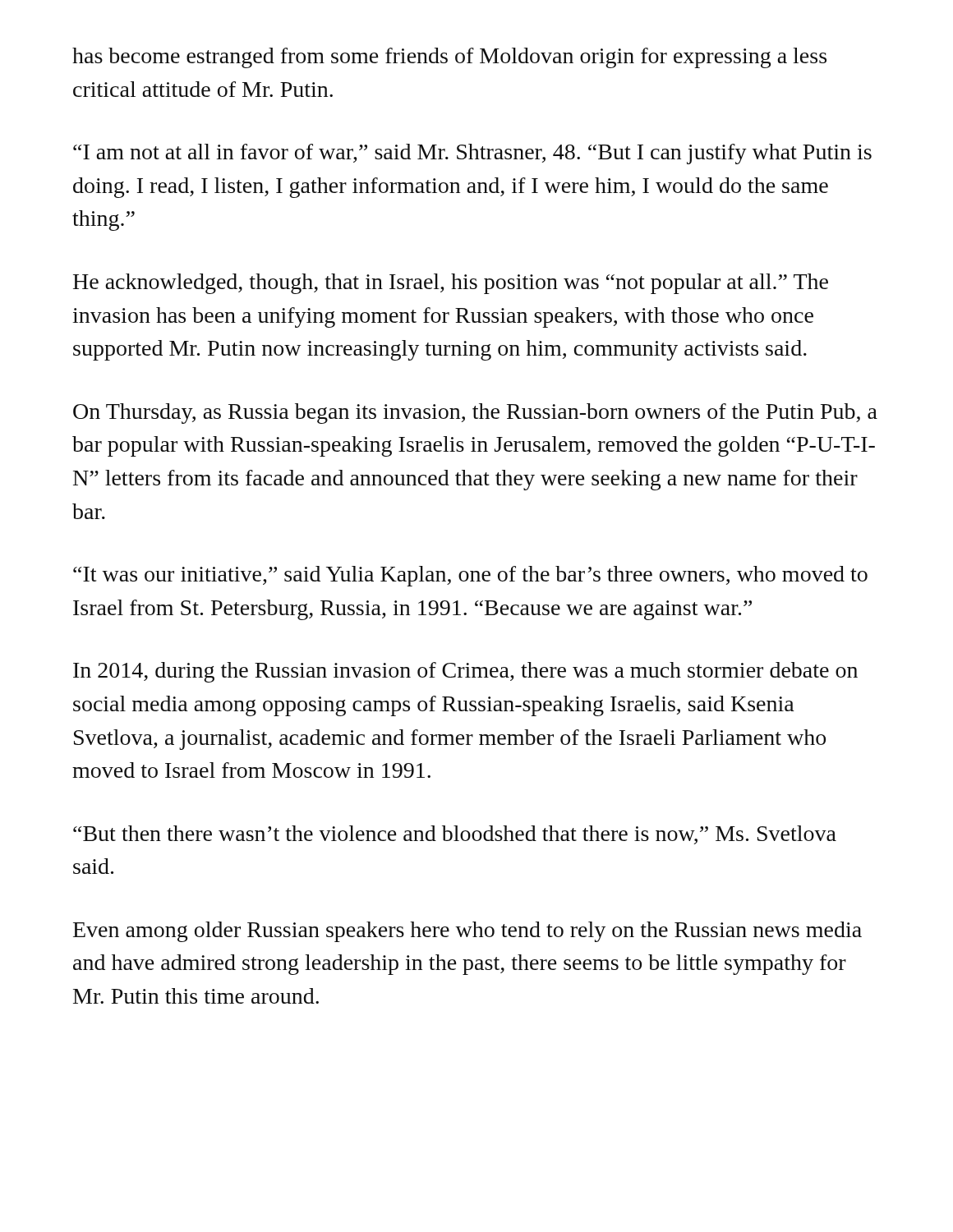The image size is (953, 1232).
Task: Locate the text block containing "“But then there wasn’t"
Action: (x=454, y=850)
